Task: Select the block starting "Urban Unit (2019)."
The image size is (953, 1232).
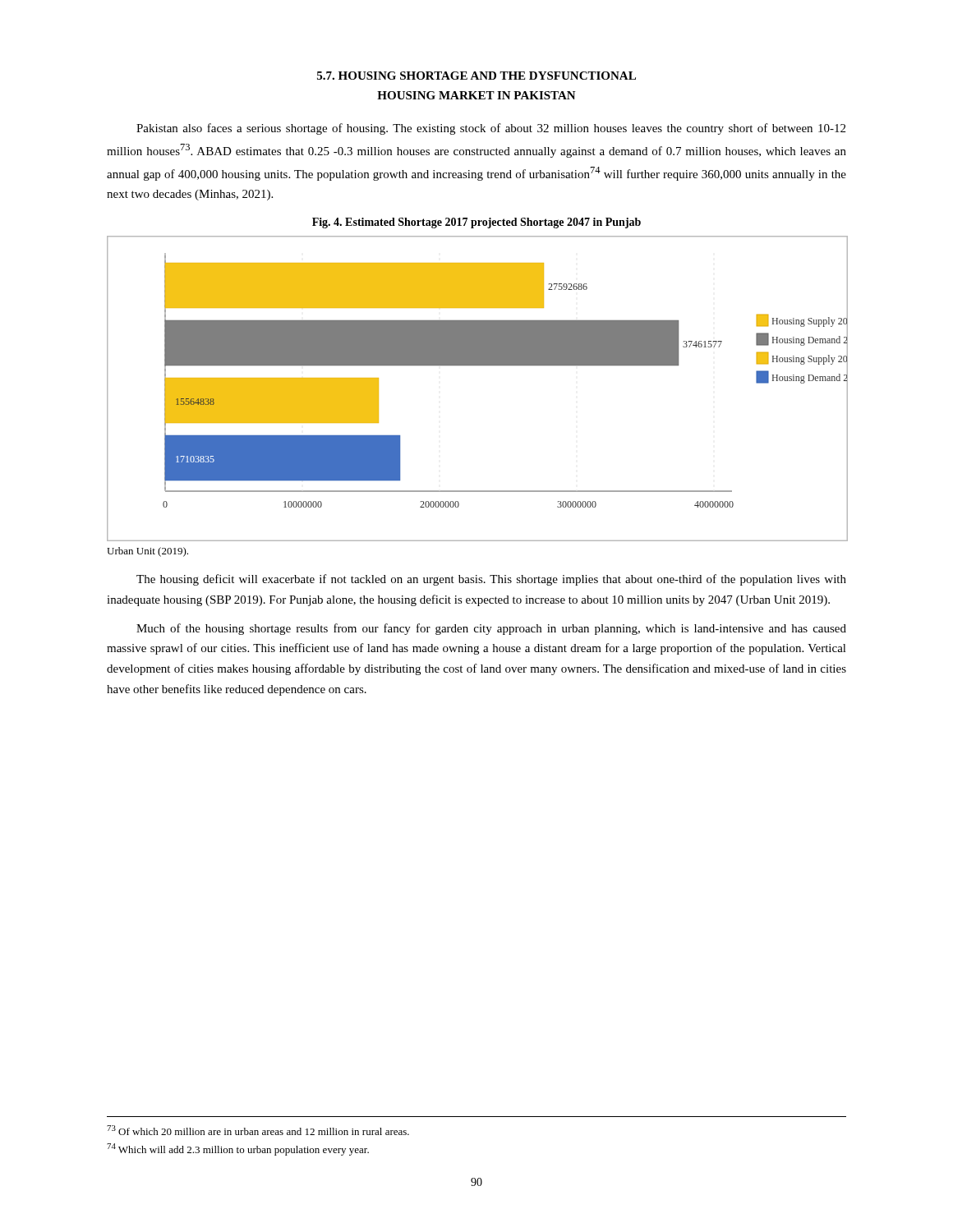Action: tap(148, 551)
